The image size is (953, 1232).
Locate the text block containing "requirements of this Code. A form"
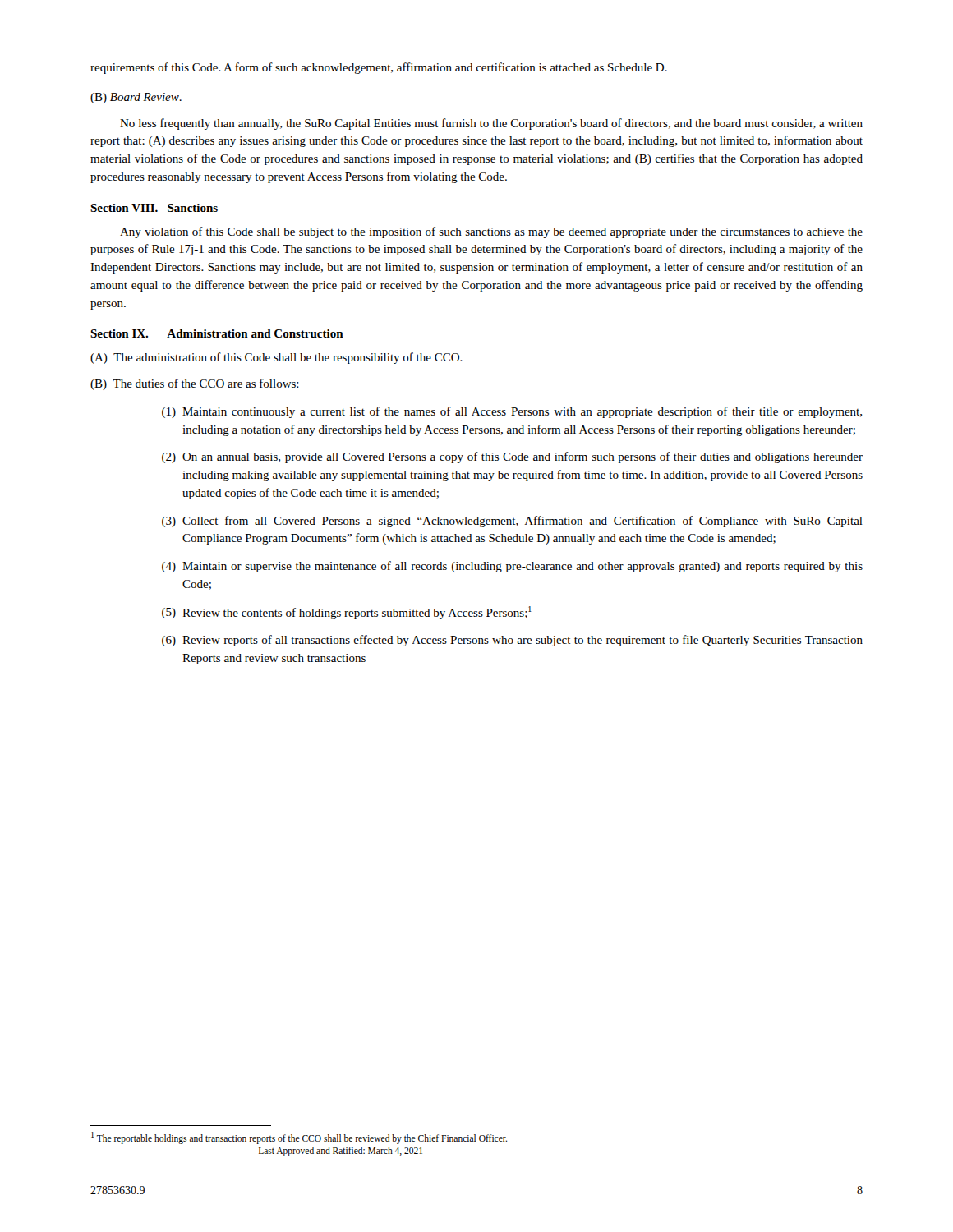[379, 67]
